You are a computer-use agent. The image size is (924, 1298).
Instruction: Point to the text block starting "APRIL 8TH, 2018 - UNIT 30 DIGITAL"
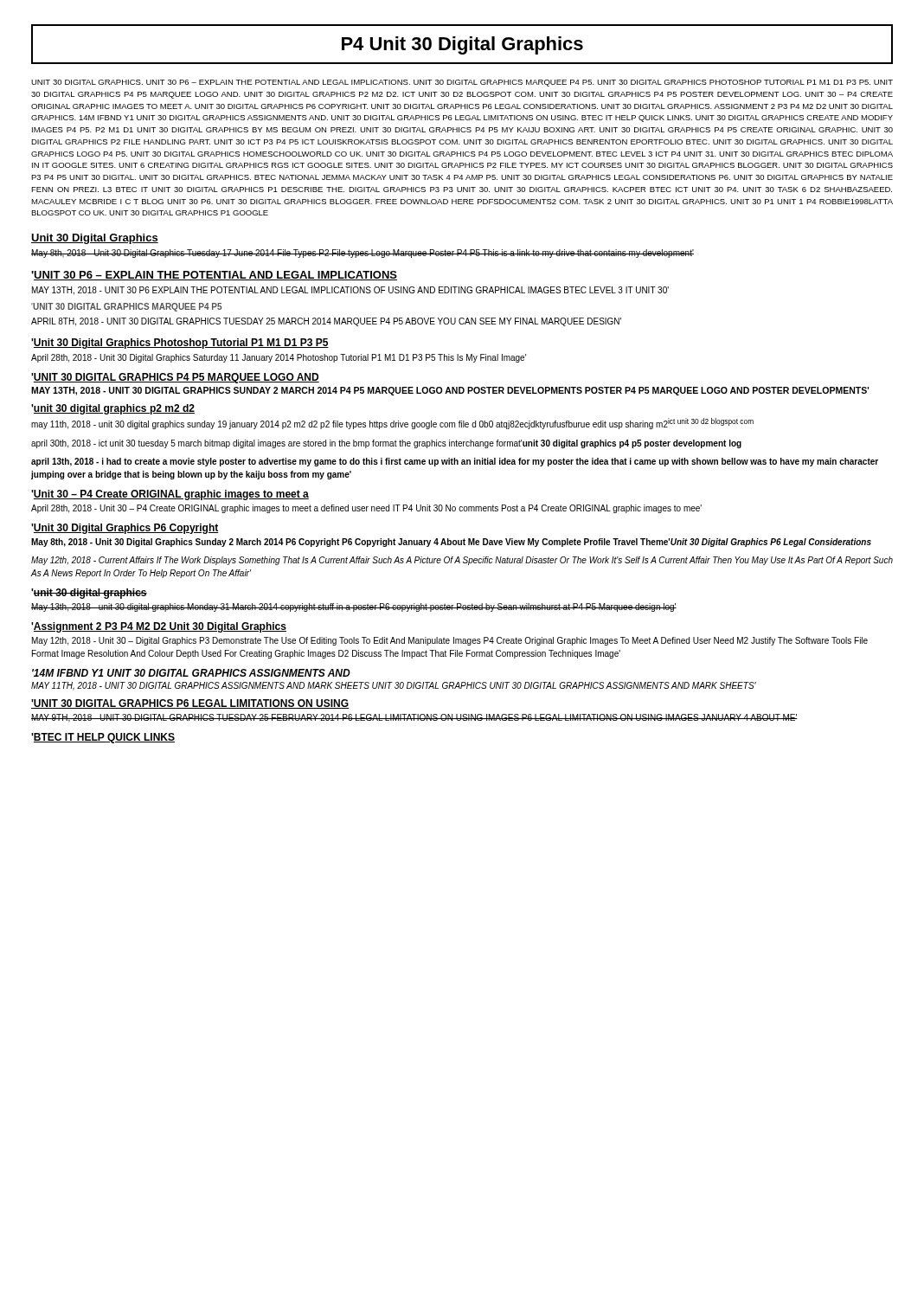coord(326,322)
